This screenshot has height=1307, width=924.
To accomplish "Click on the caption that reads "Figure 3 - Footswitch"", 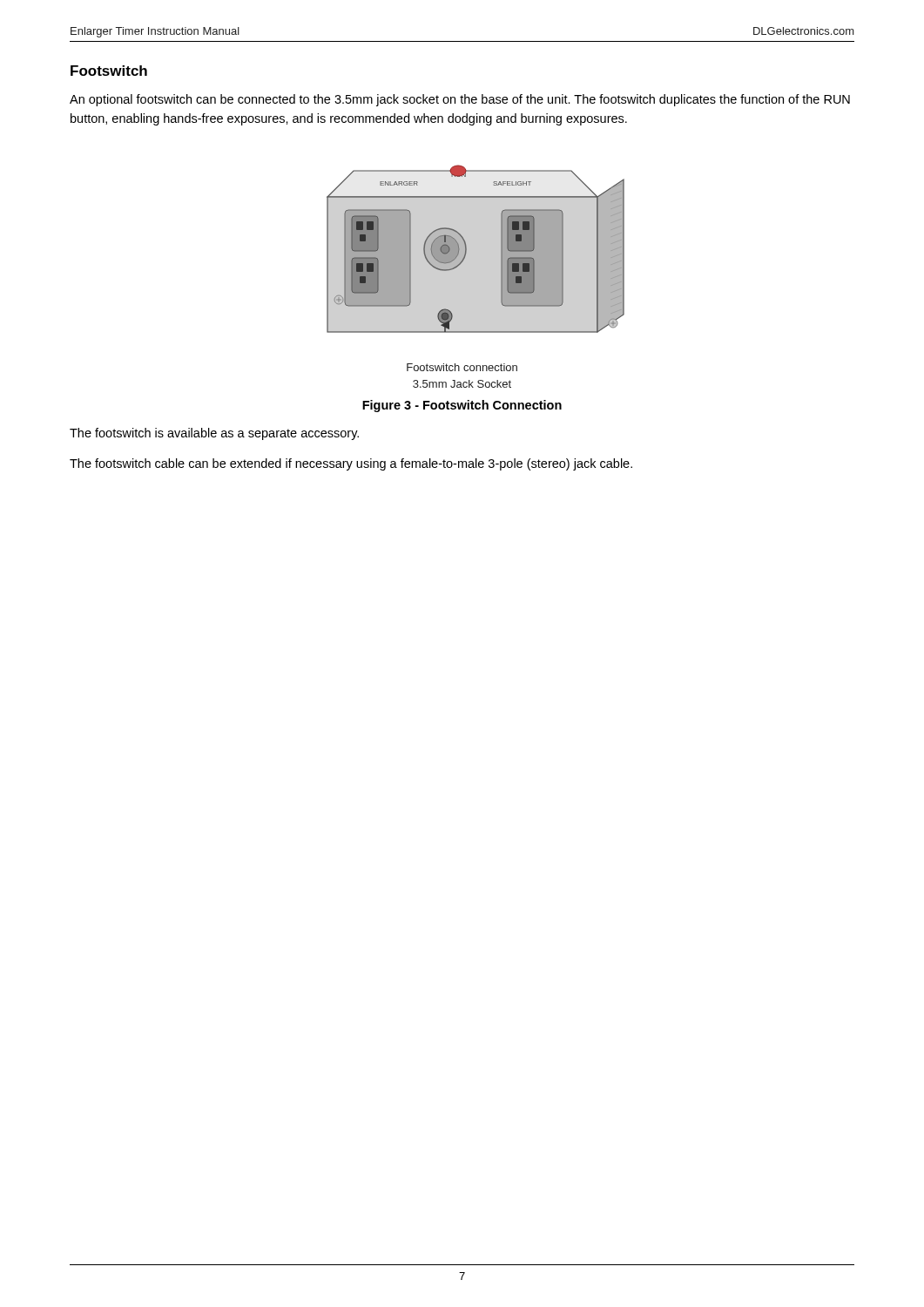I will [462, 405].
